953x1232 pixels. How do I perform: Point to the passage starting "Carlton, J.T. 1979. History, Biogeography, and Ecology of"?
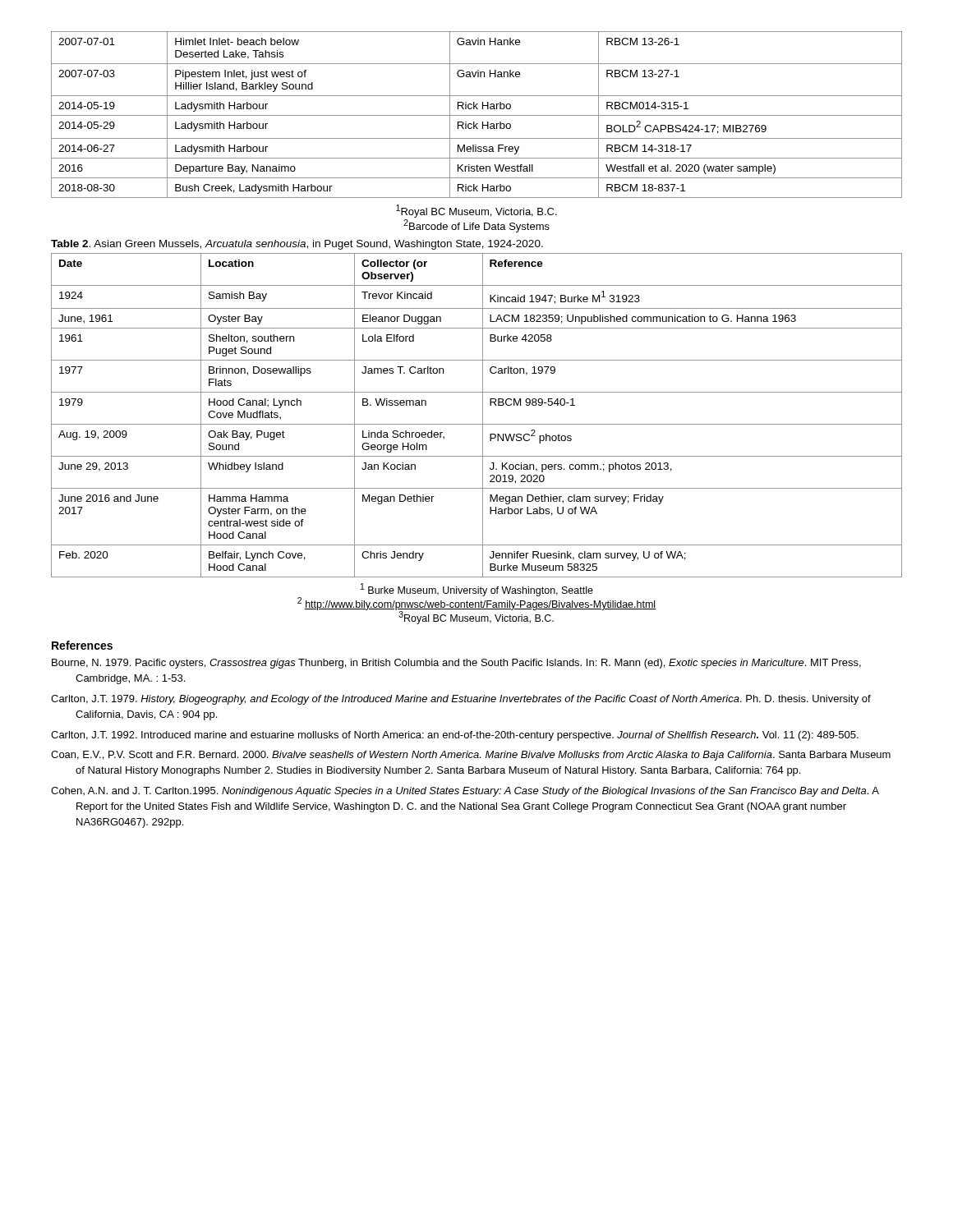(461, 706)
